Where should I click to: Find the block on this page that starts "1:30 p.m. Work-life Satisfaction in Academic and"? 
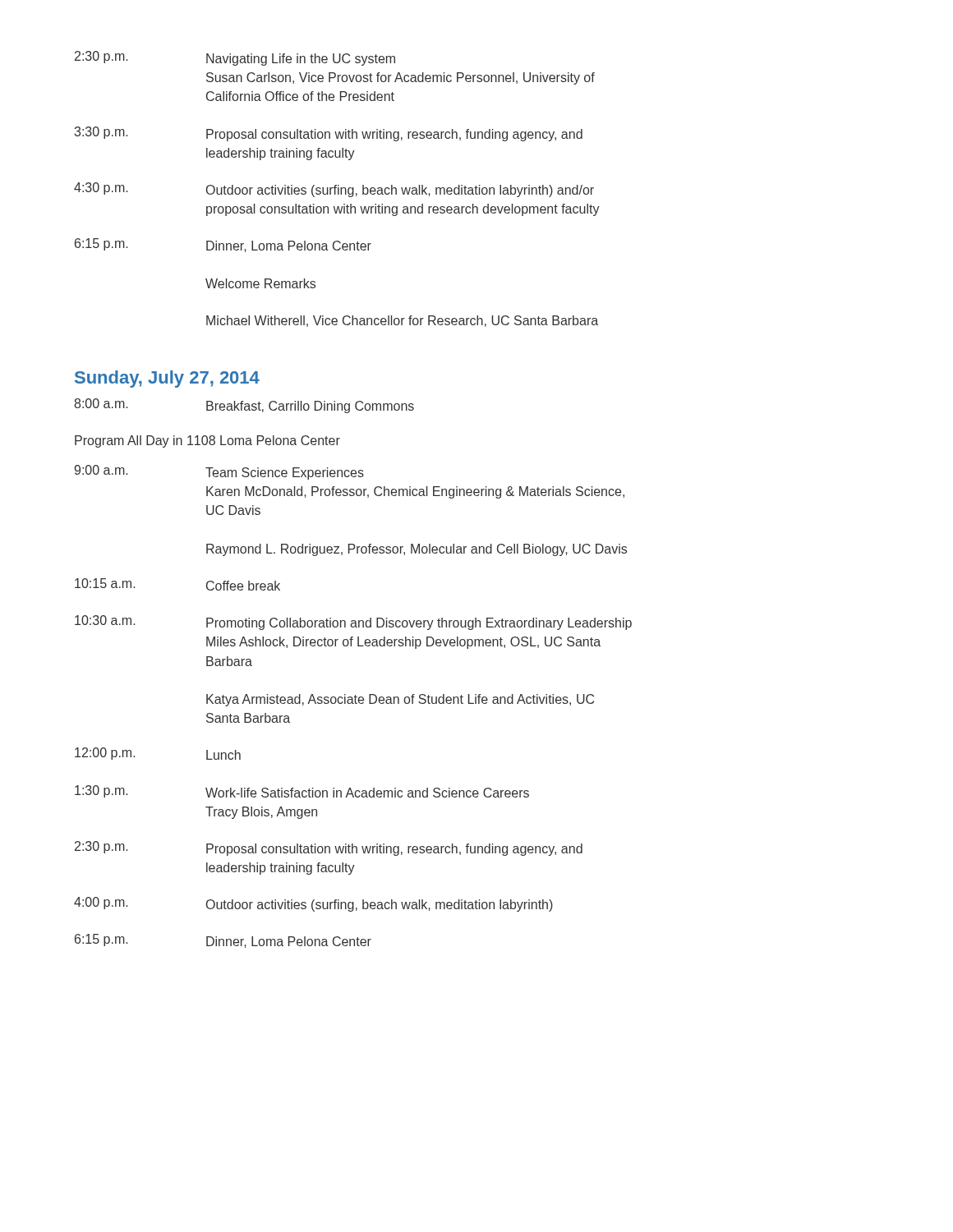pos(476,802)
